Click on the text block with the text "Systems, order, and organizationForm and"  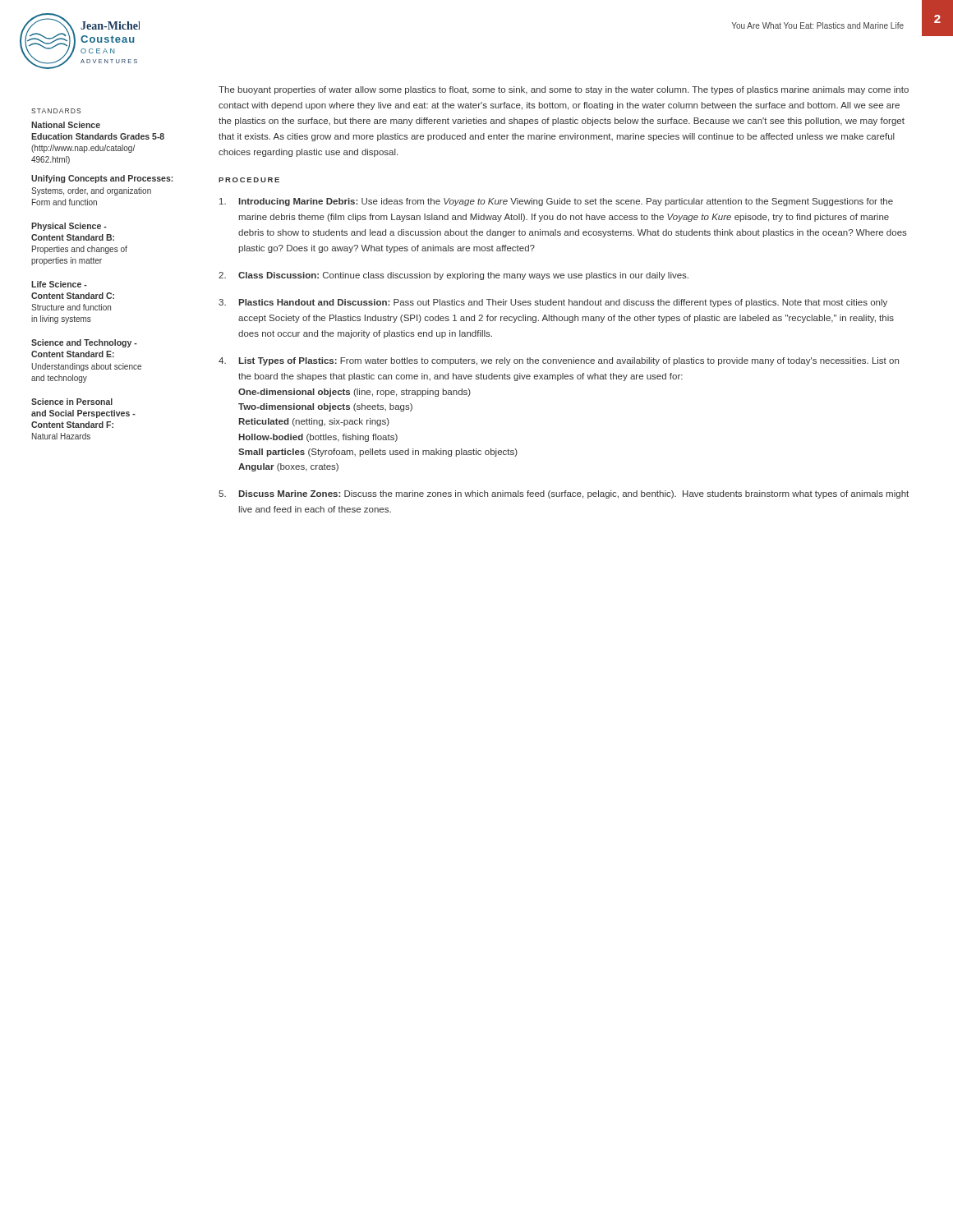tap(91, 196)
